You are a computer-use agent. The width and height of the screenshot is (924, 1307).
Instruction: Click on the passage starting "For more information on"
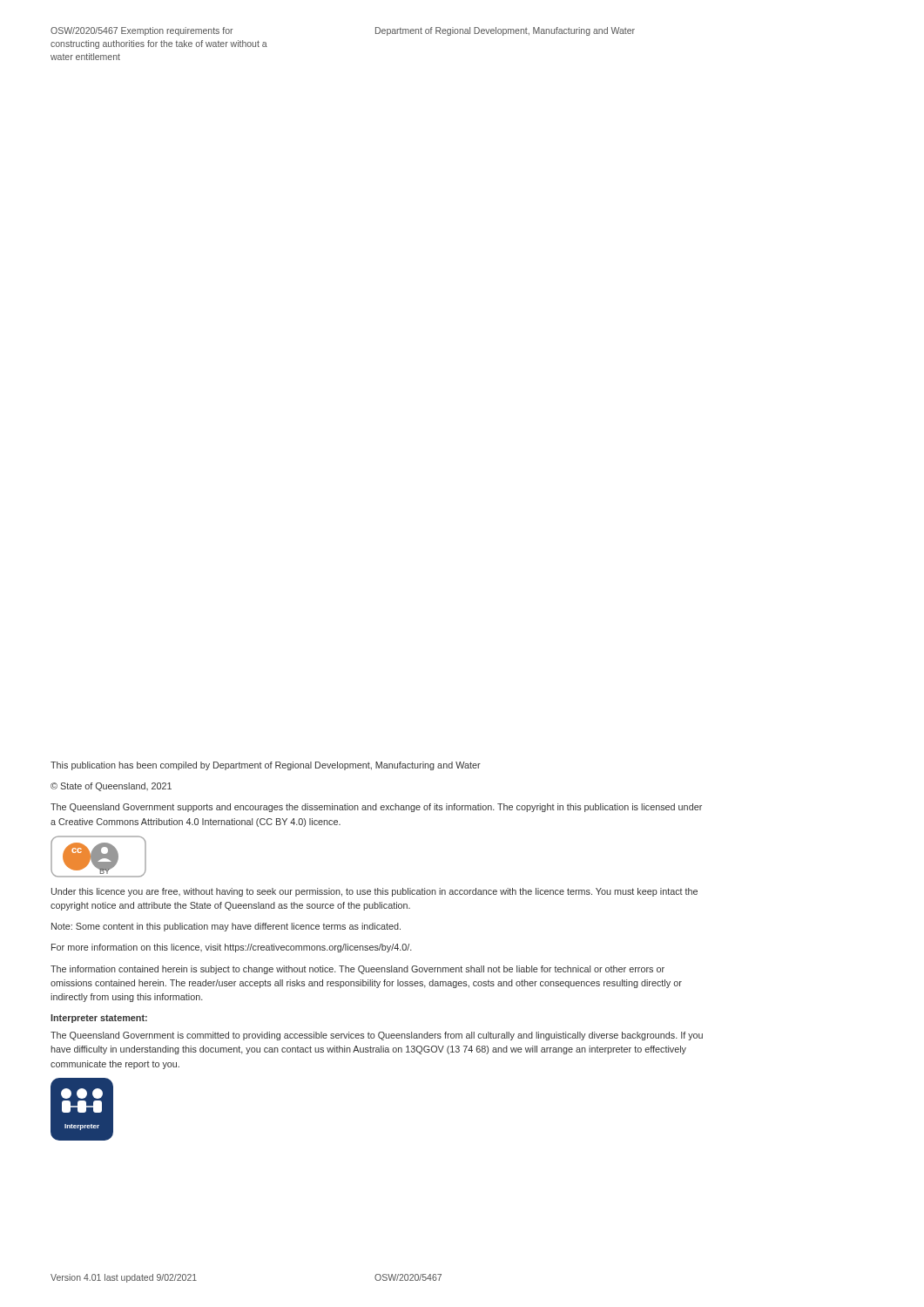pos(377,947)
